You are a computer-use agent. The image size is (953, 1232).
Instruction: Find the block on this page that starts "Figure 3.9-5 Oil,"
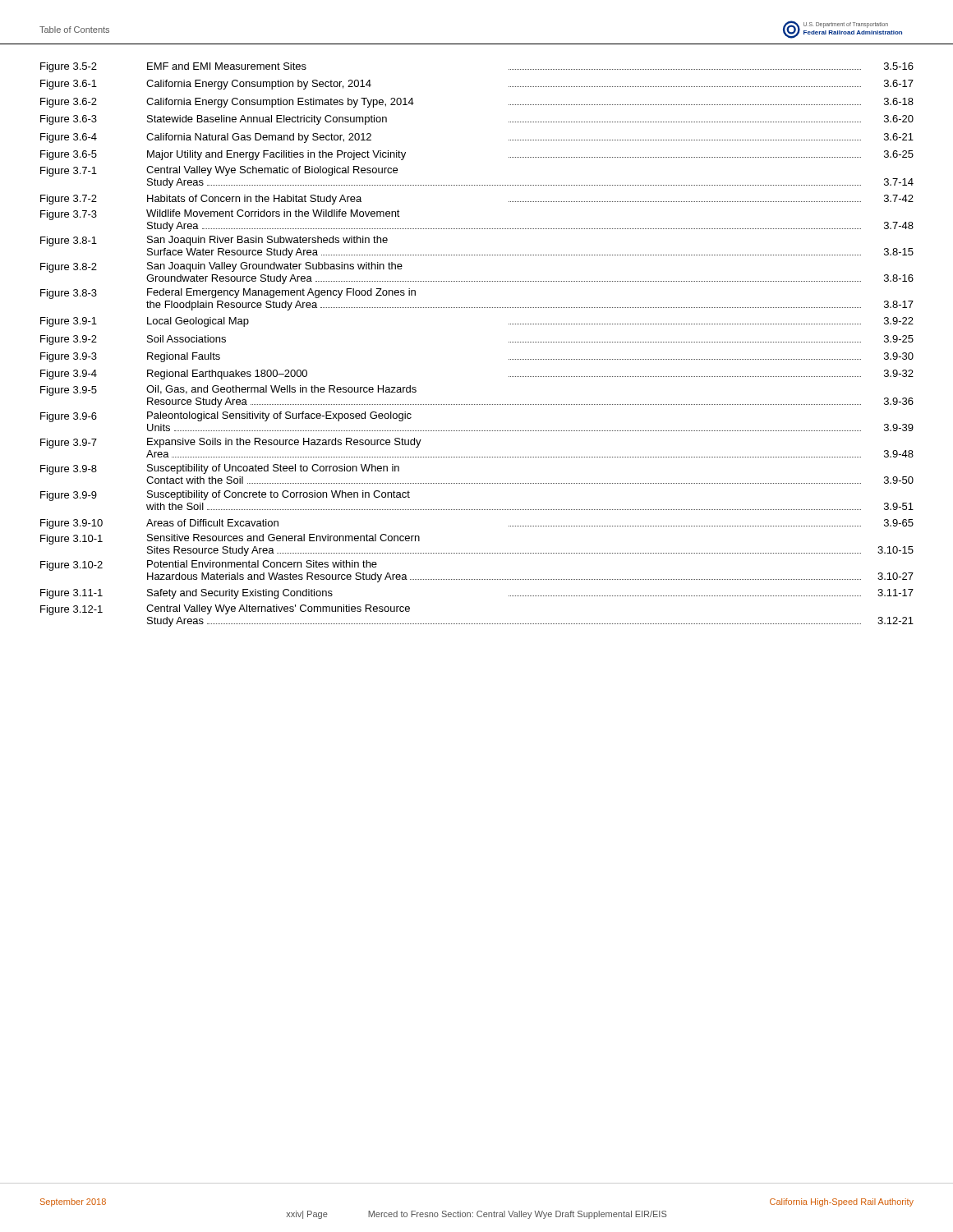point(476,395)
